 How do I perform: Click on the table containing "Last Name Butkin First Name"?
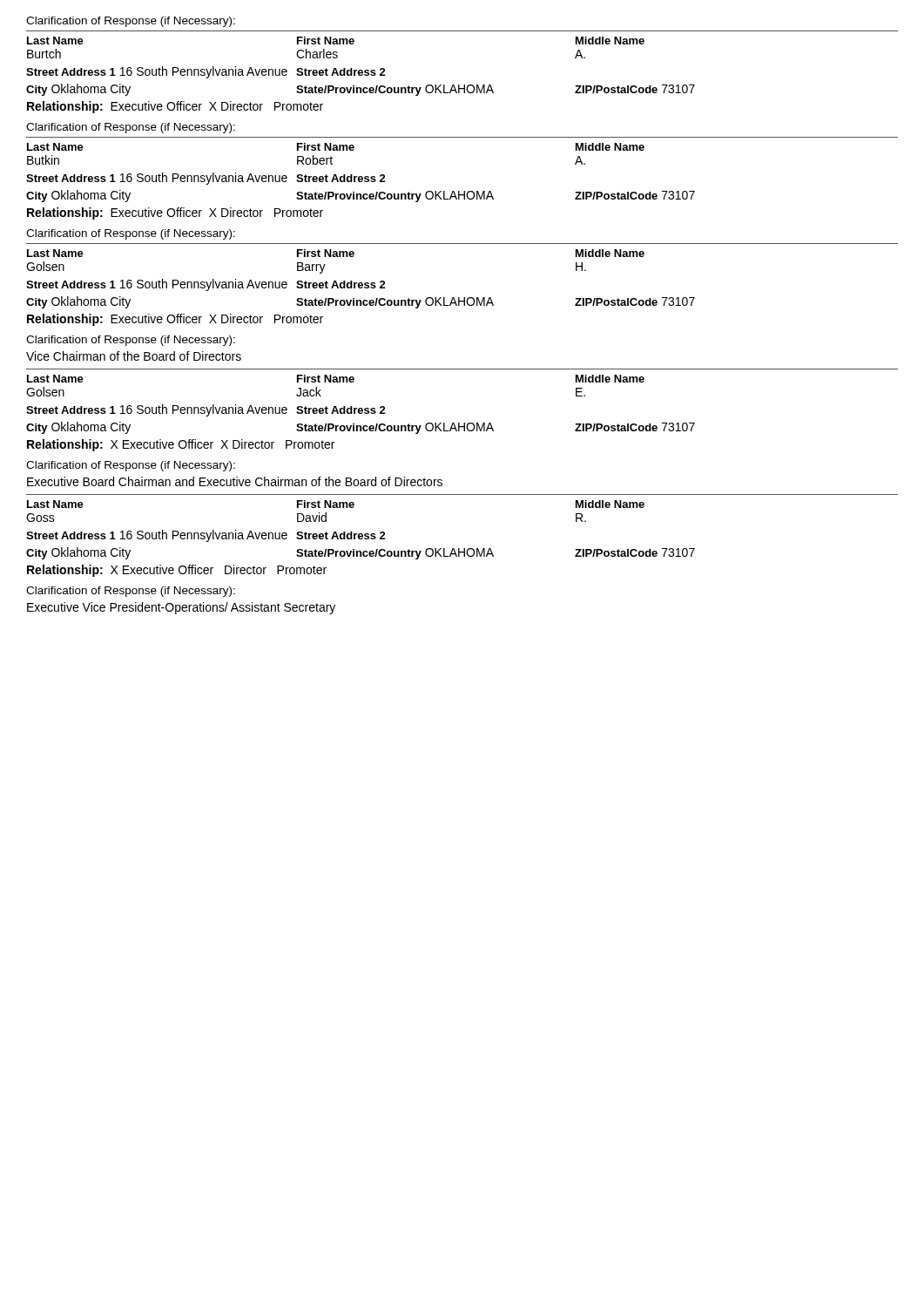click(462, 171)
